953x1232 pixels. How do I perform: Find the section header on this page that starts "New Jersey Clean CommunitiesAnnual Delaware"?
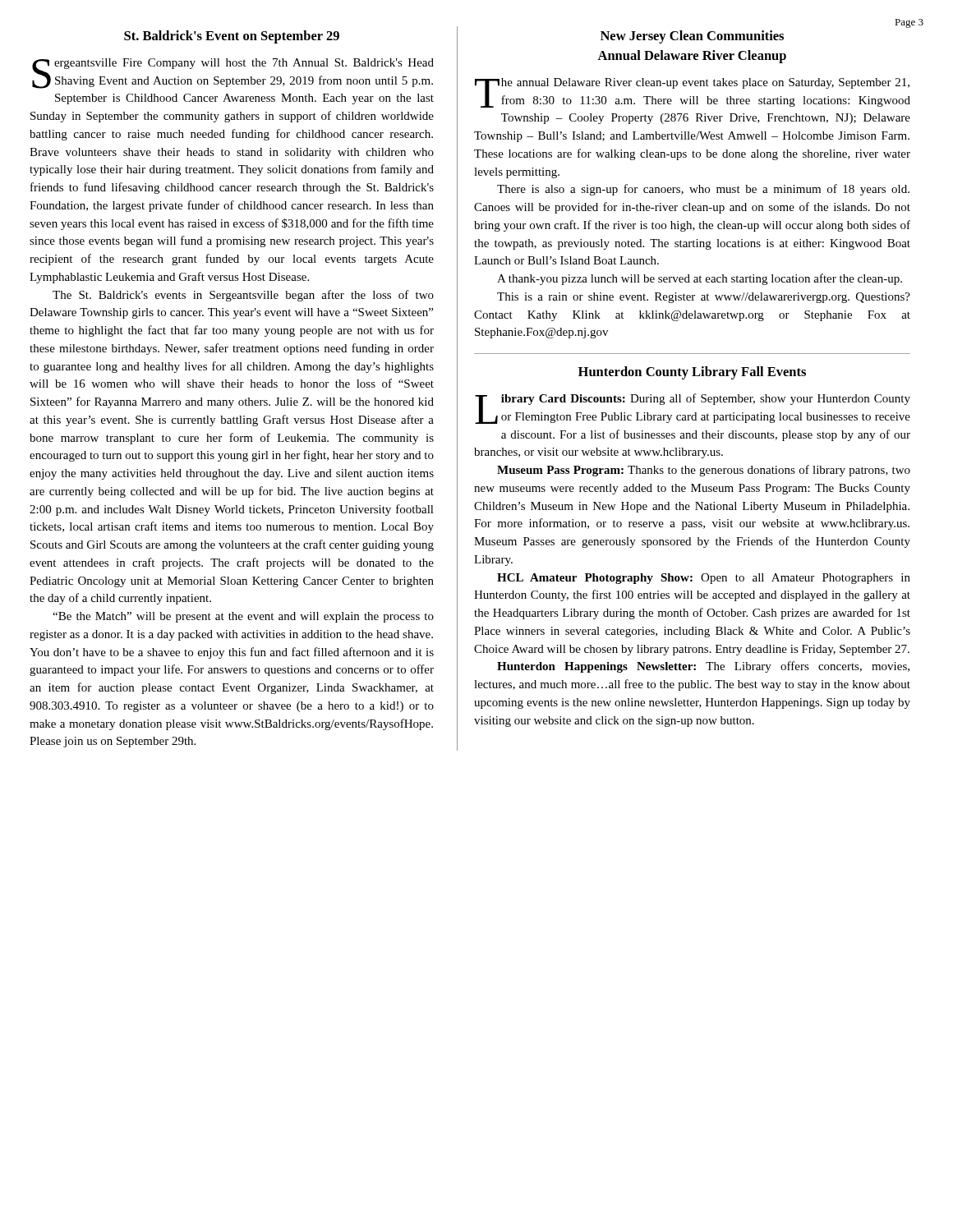click(692, 46)
